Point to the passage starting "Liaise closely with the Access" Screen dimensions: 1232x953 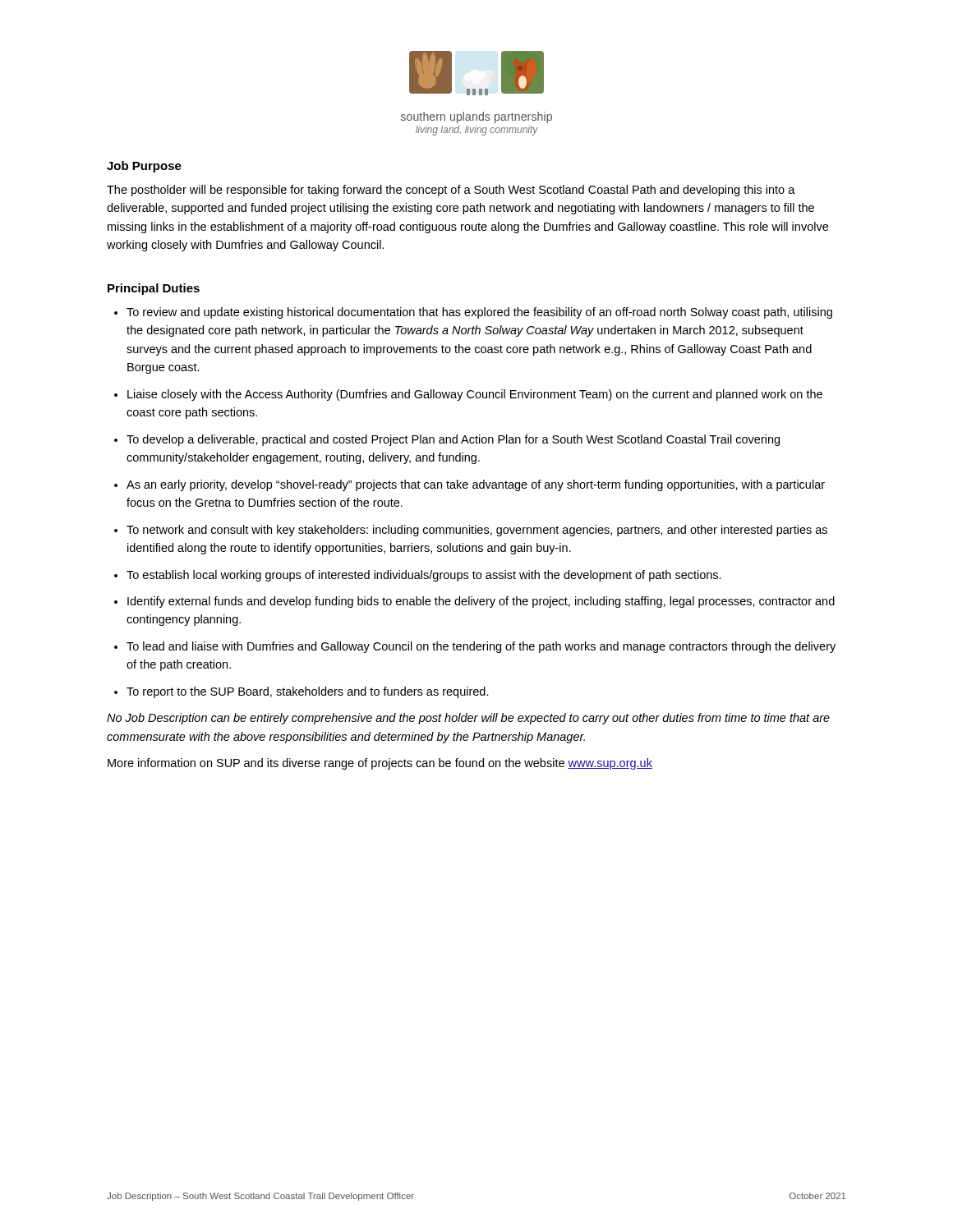[x=475, y=403]
